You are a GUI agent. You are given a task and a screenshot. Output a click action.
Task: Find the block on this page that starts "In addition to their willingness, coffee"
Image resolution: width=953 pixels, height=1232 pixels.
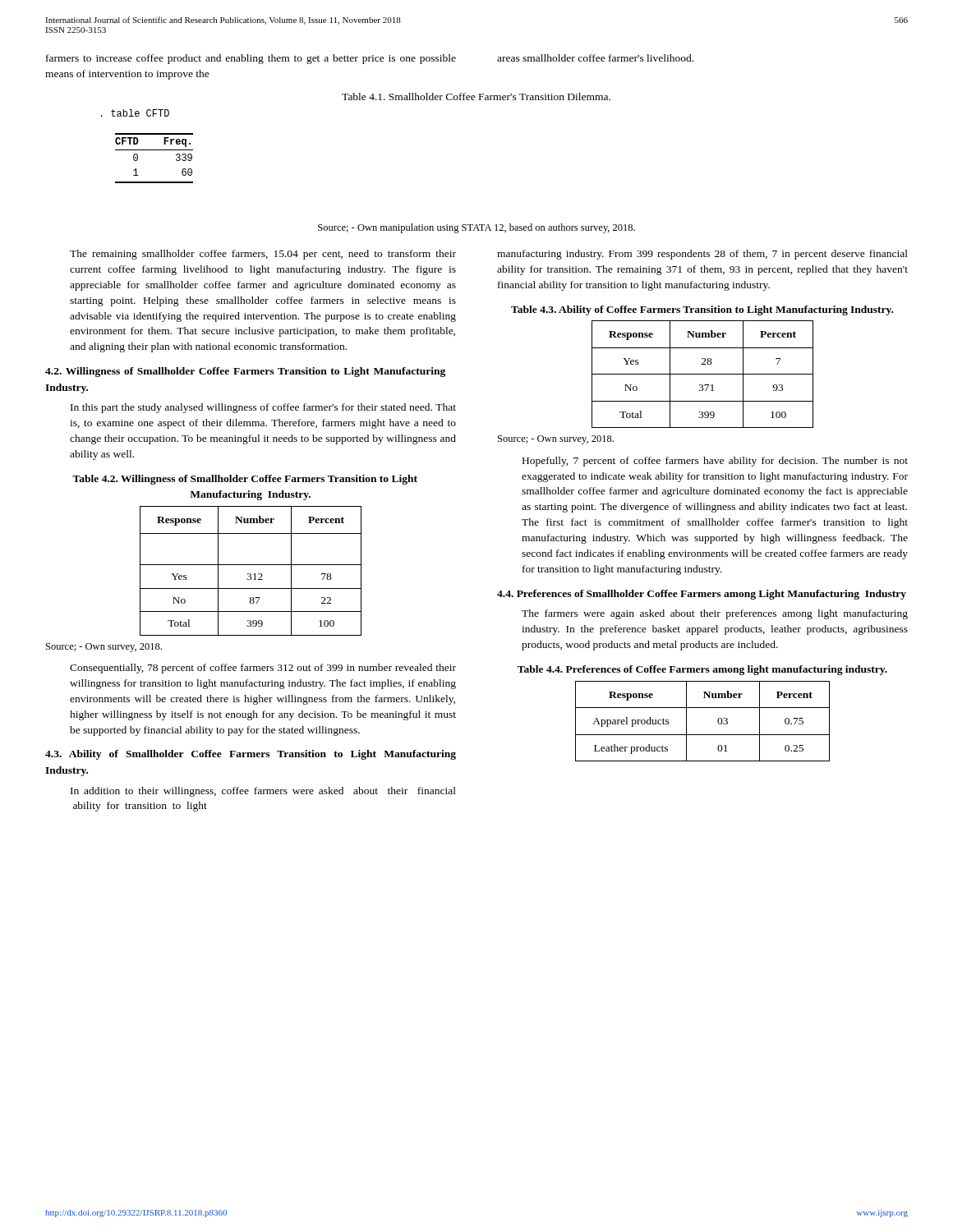263,799
